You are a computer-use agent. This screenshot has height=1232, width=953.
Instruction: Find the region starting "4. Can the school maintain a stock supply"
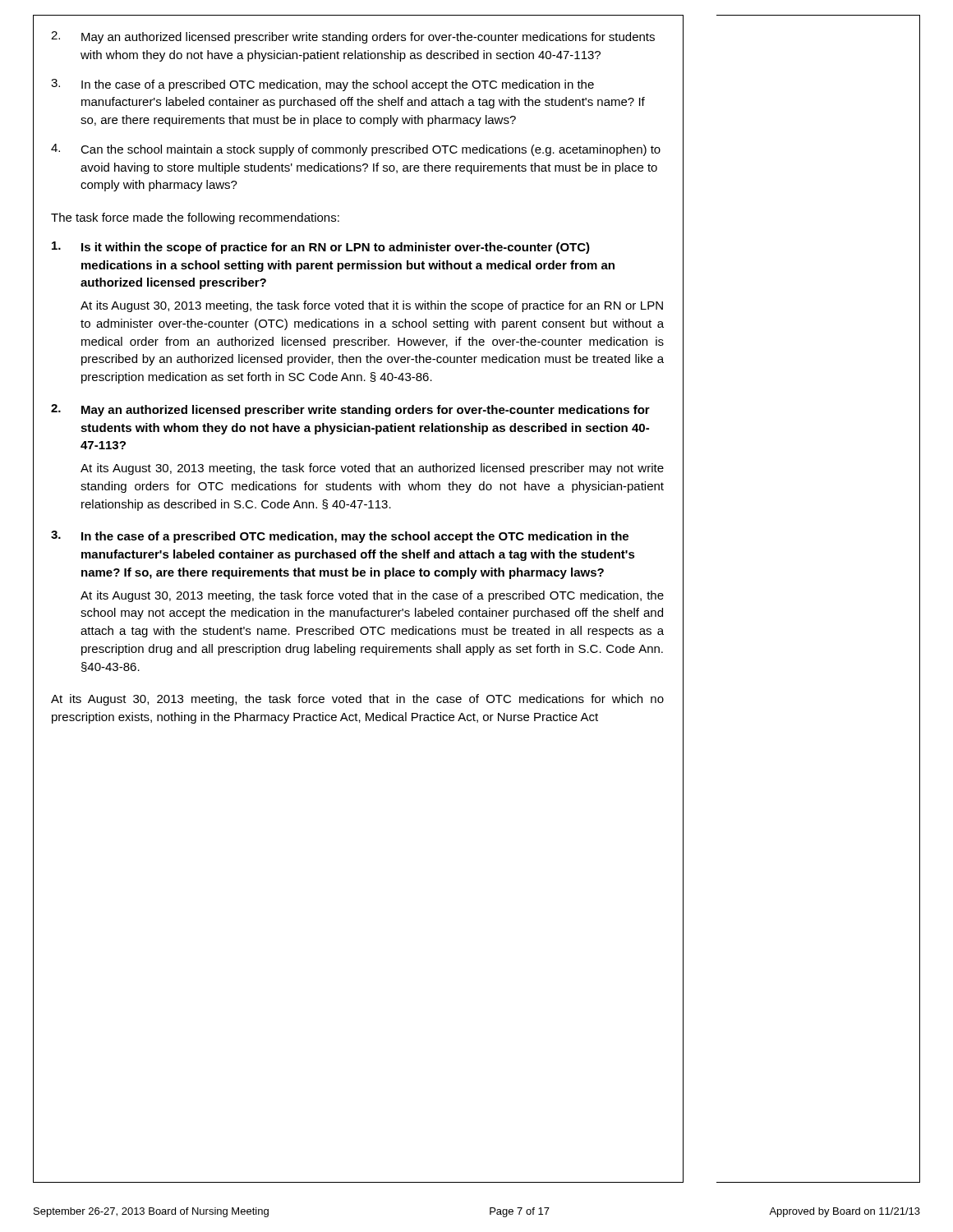[x=357, y=167]
